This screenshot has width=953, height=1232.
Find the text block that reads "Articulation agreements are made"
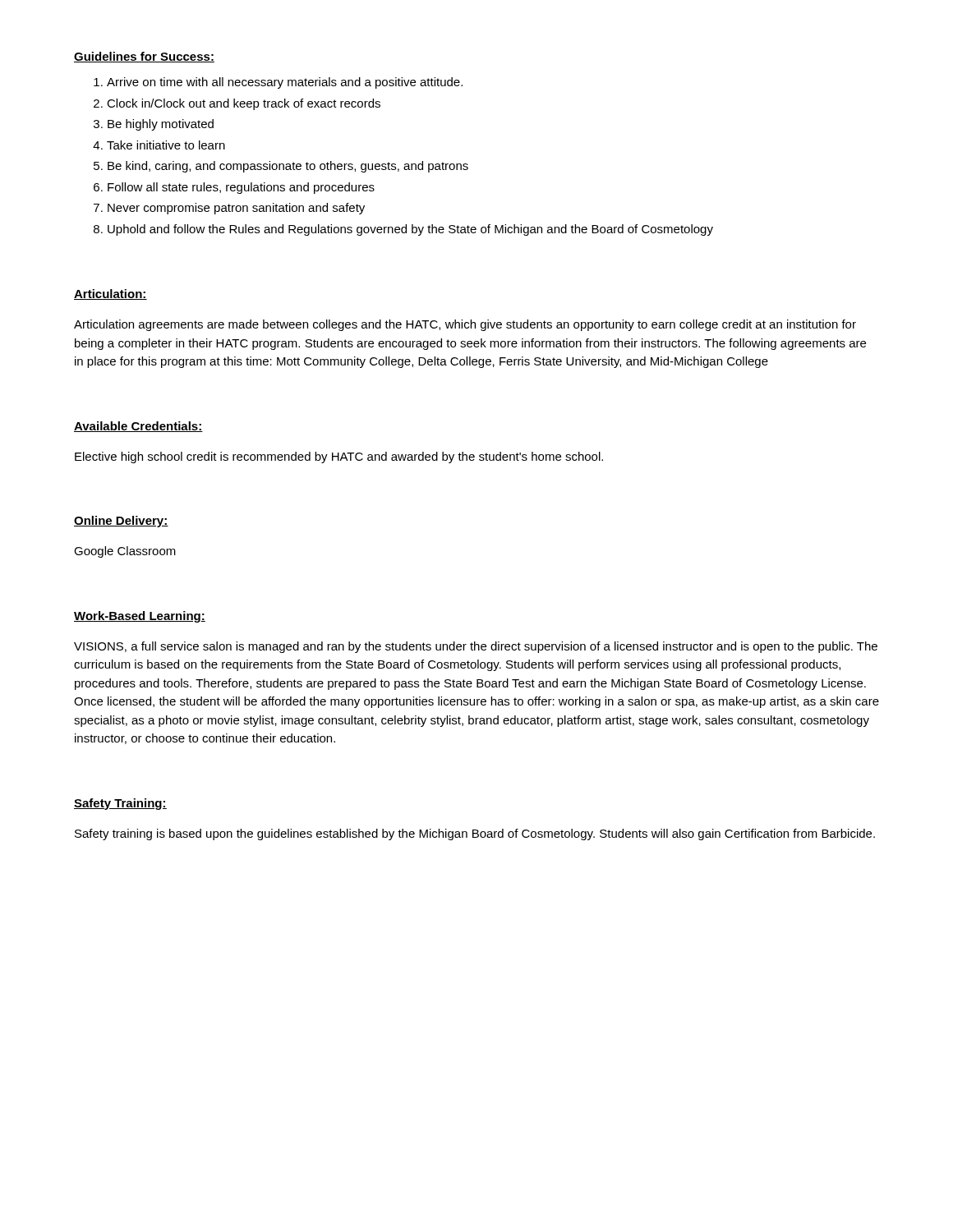[470, 342]
